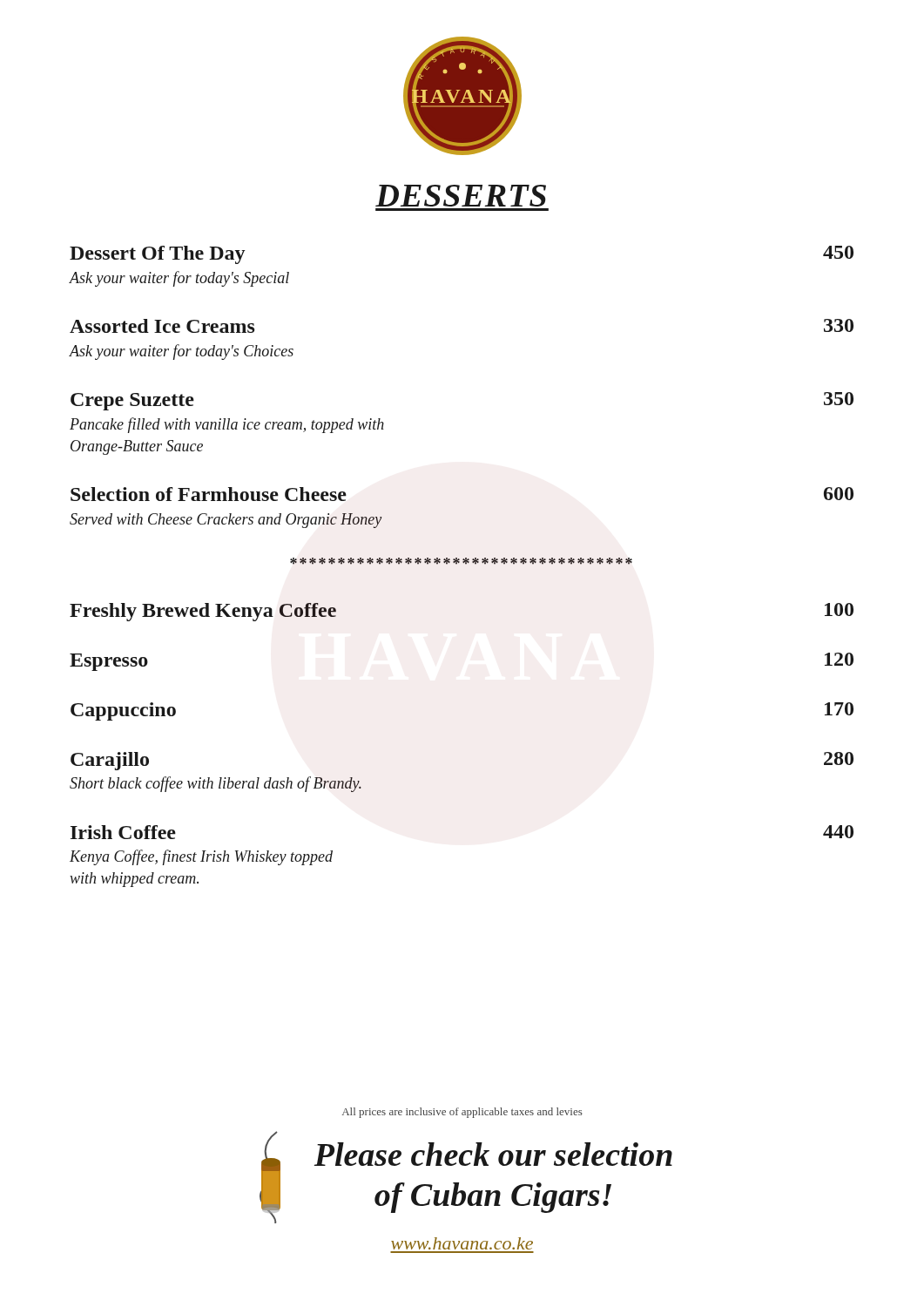Screen dimensions: 1307x924
Task: Find the list item that says "Assorted Ice Creams"
Action: pos(158,325)
